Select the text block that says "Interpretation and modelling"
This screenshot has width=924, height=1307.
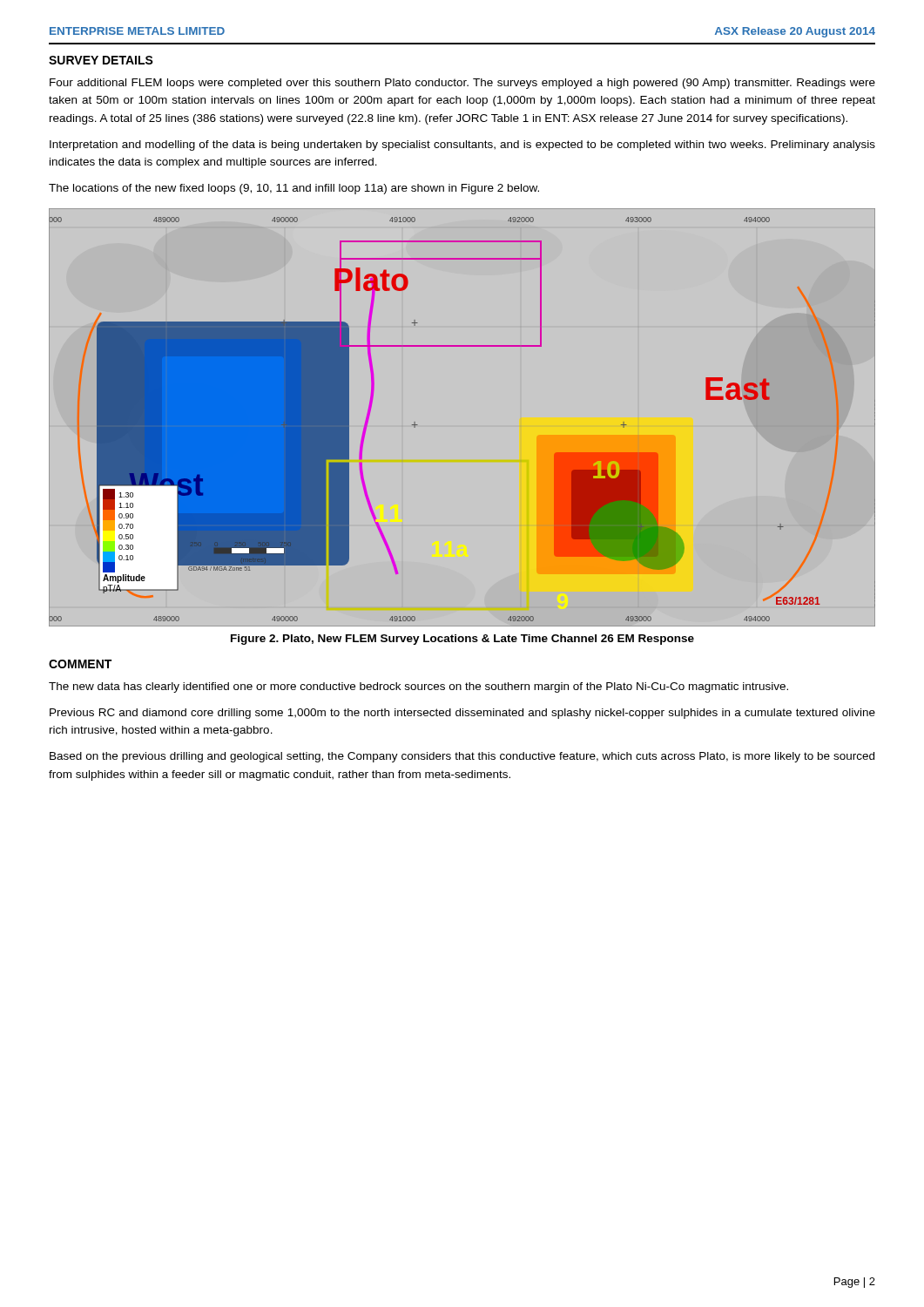tap(462, 153)
